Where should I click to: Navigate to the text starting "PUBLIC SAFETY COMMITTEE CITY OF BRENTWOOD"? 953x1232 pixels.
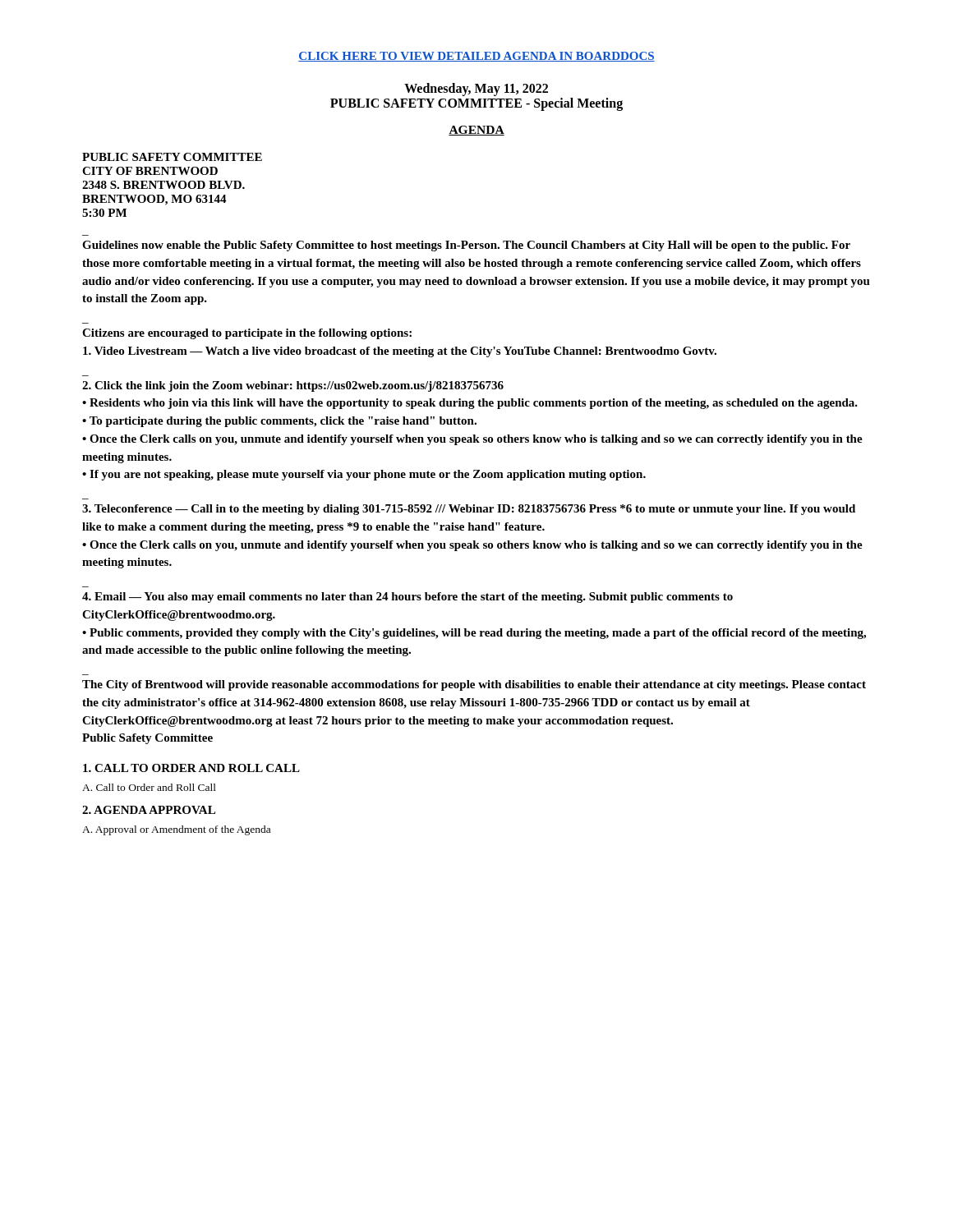click(x=172, y=185)
